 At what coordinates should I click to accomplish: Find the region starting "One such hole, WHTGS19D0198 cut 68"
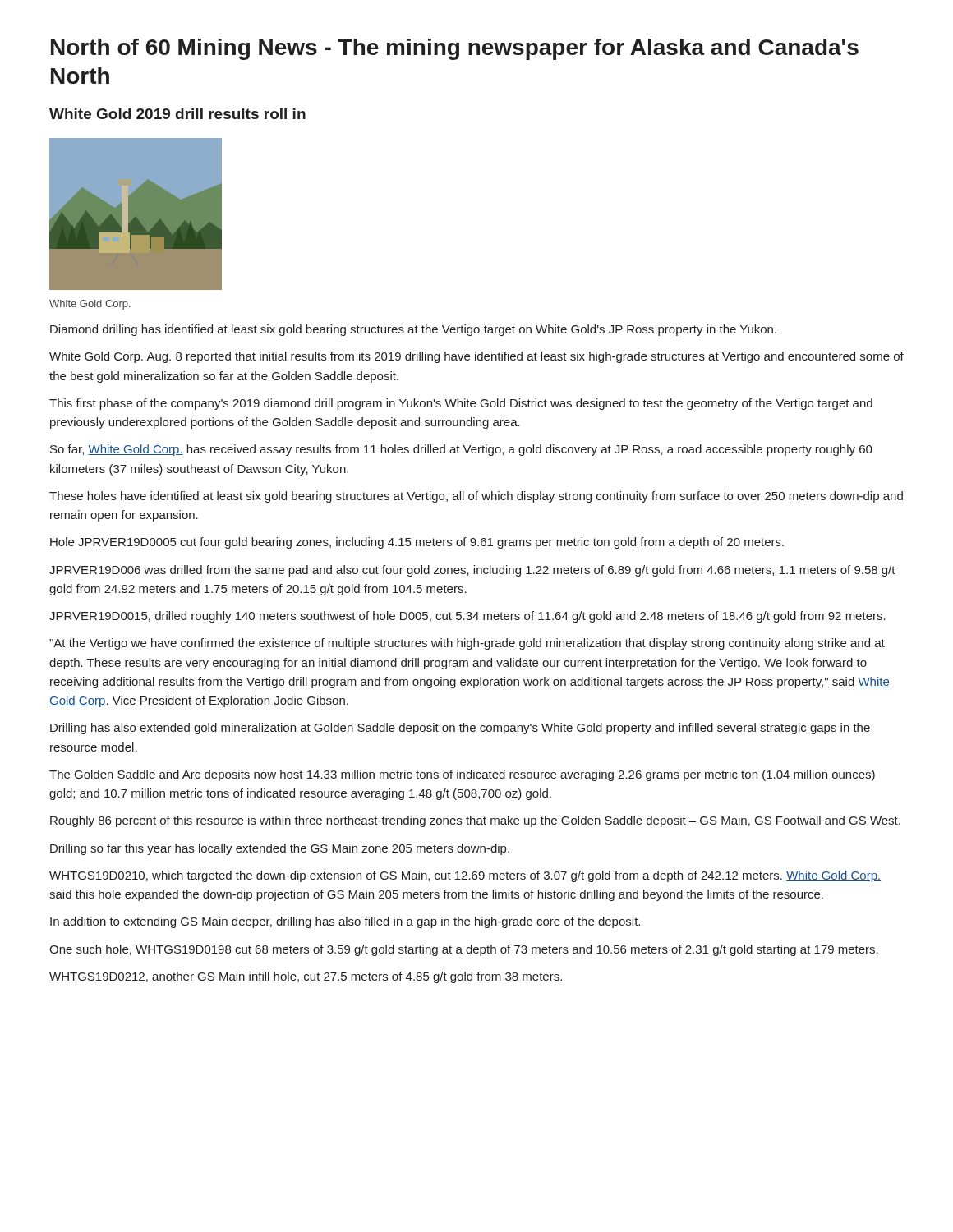coord(464,949)
